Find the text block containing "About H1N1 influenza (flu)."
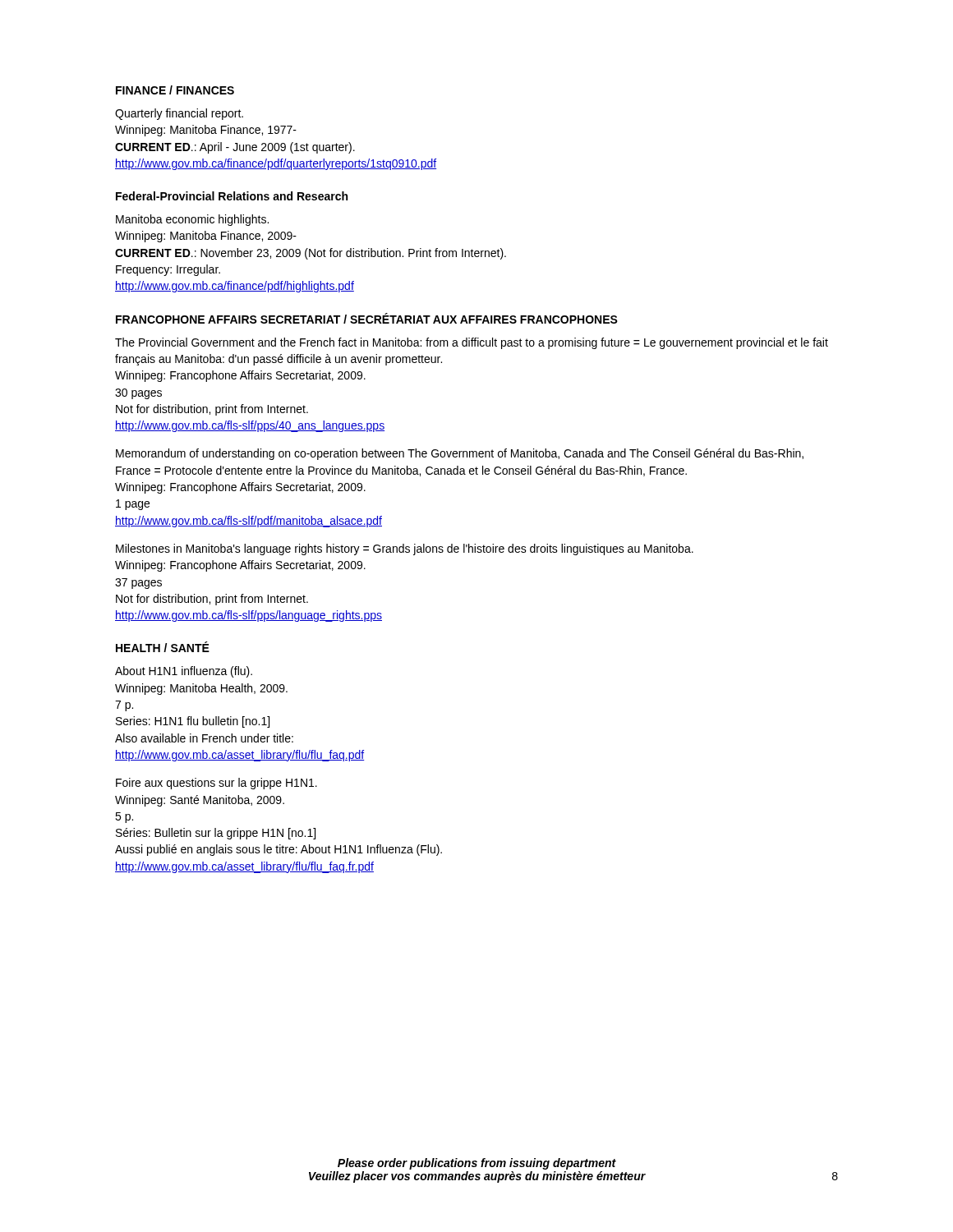Viewport: 953px width, 1232px height. tap(240, 713)
